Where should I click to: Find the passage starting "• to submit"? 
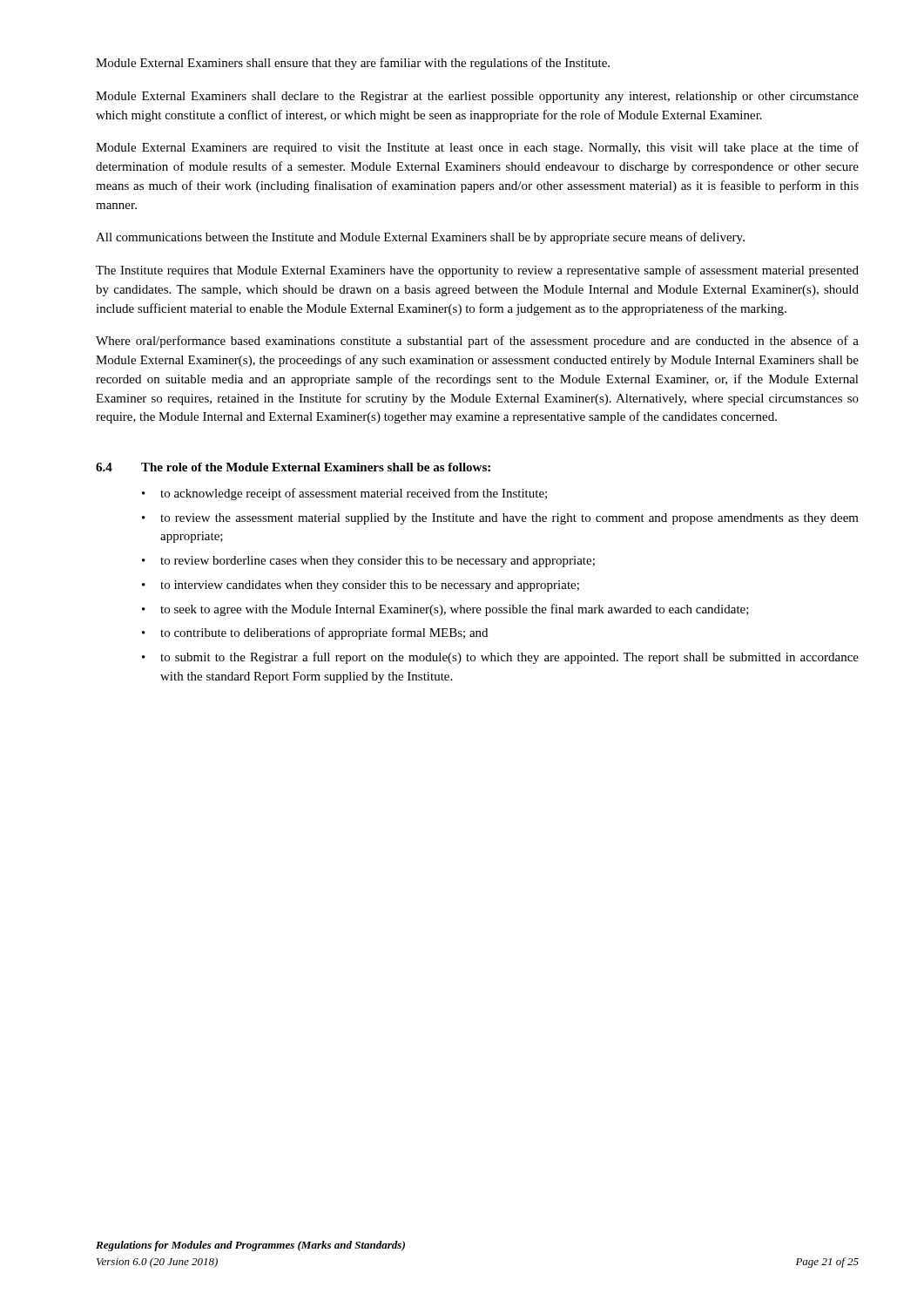(x=500, y=667)
